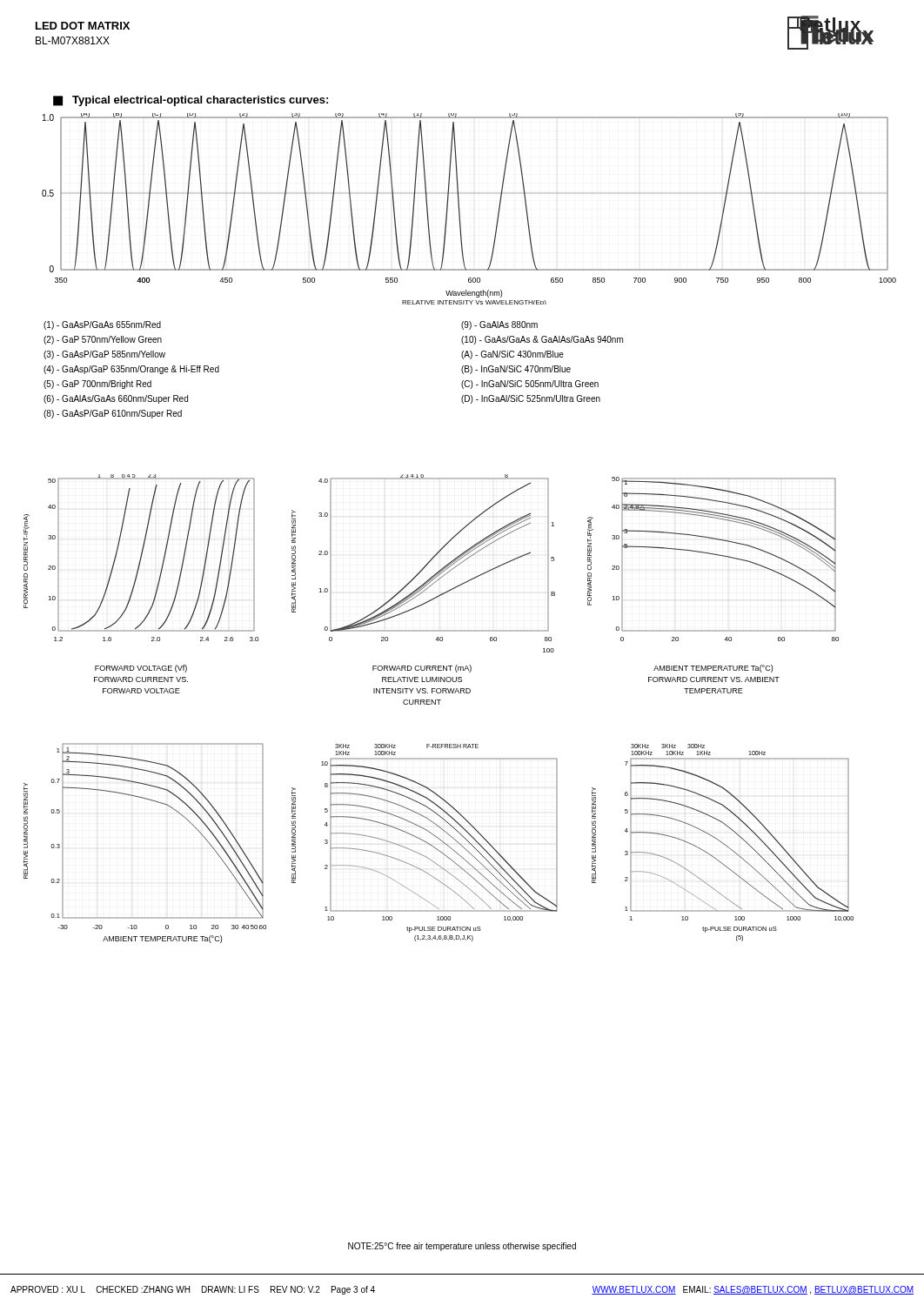Find the list item with the text "(6) - GaAlAs/GaAs 660nm/Super Red"

click(116, 399)
